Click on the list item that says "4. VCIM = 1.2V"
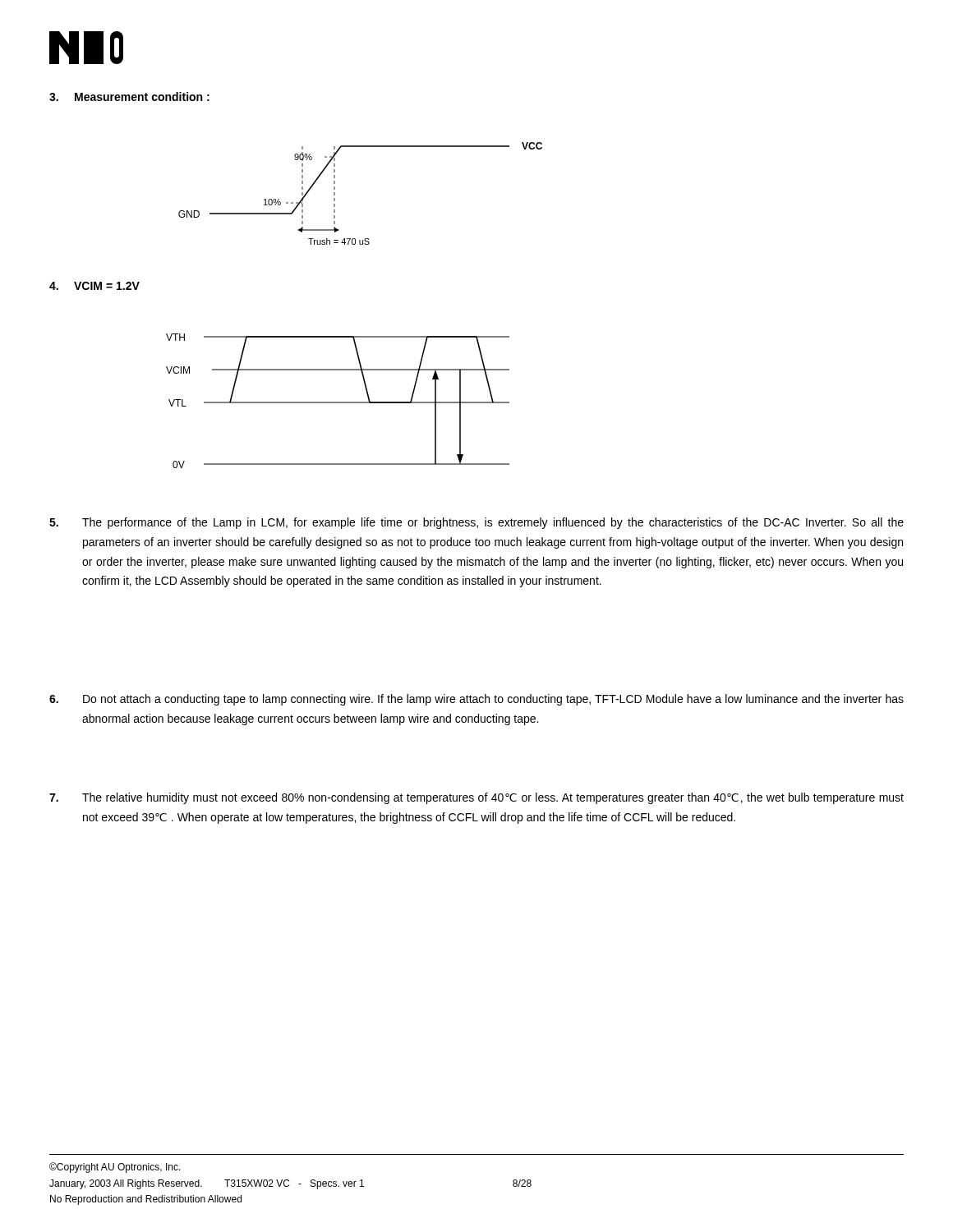Screen dimensions: 1232x953 point(94,286)
